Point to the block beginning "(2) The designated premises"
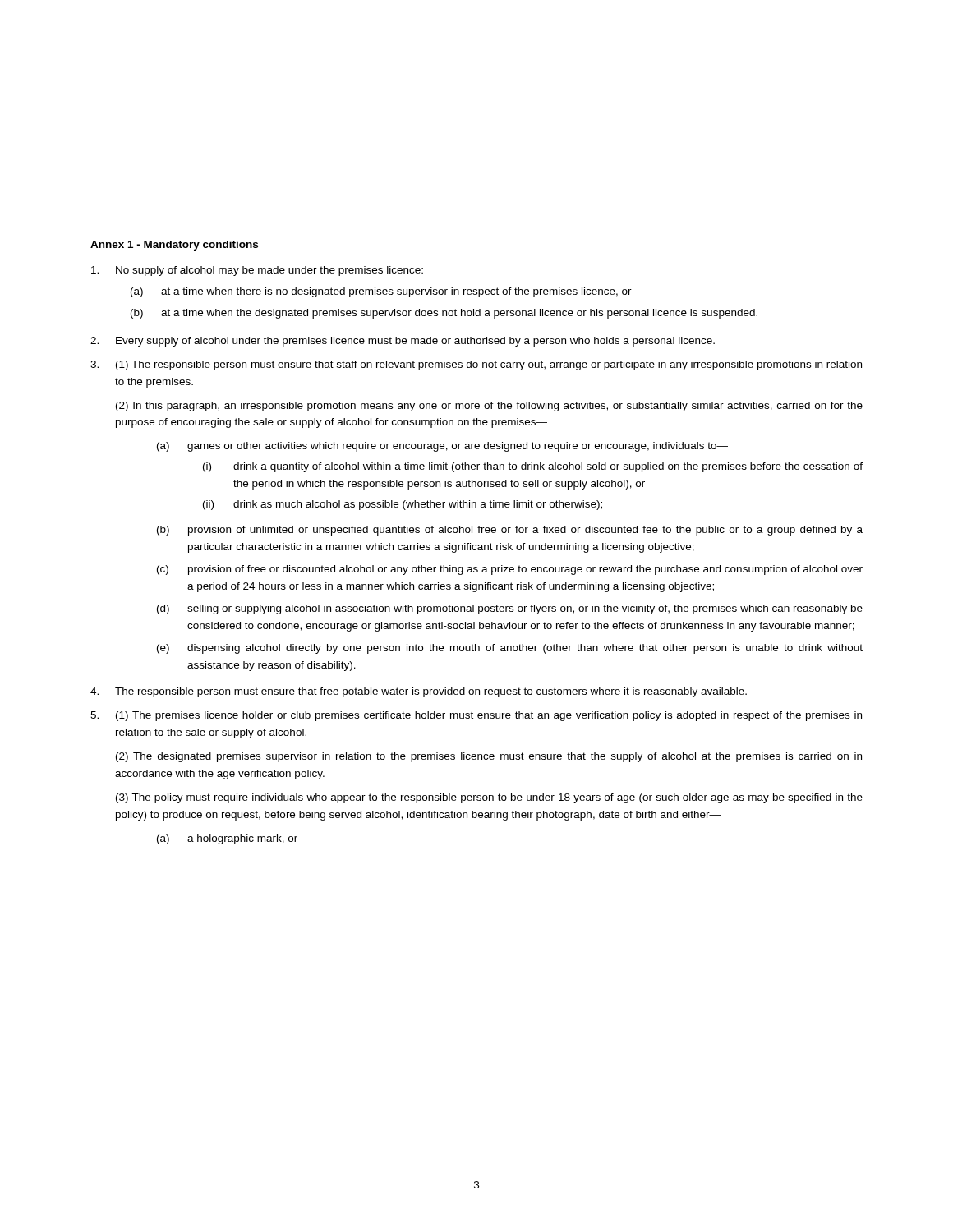This screenshot has width=953, height=1232. pos(489,765)
